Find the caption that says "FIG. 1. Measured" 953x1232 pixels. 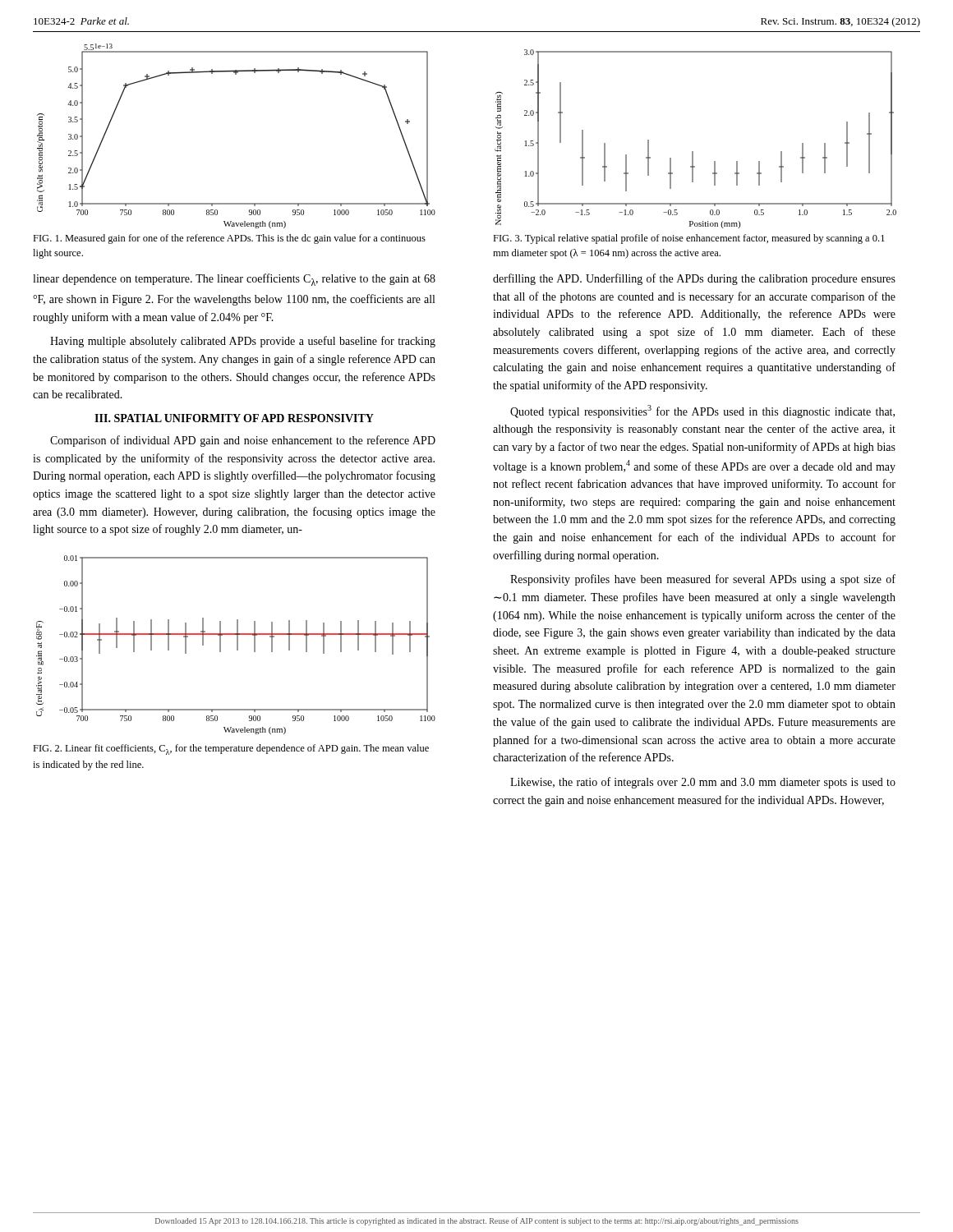[229, 245]
